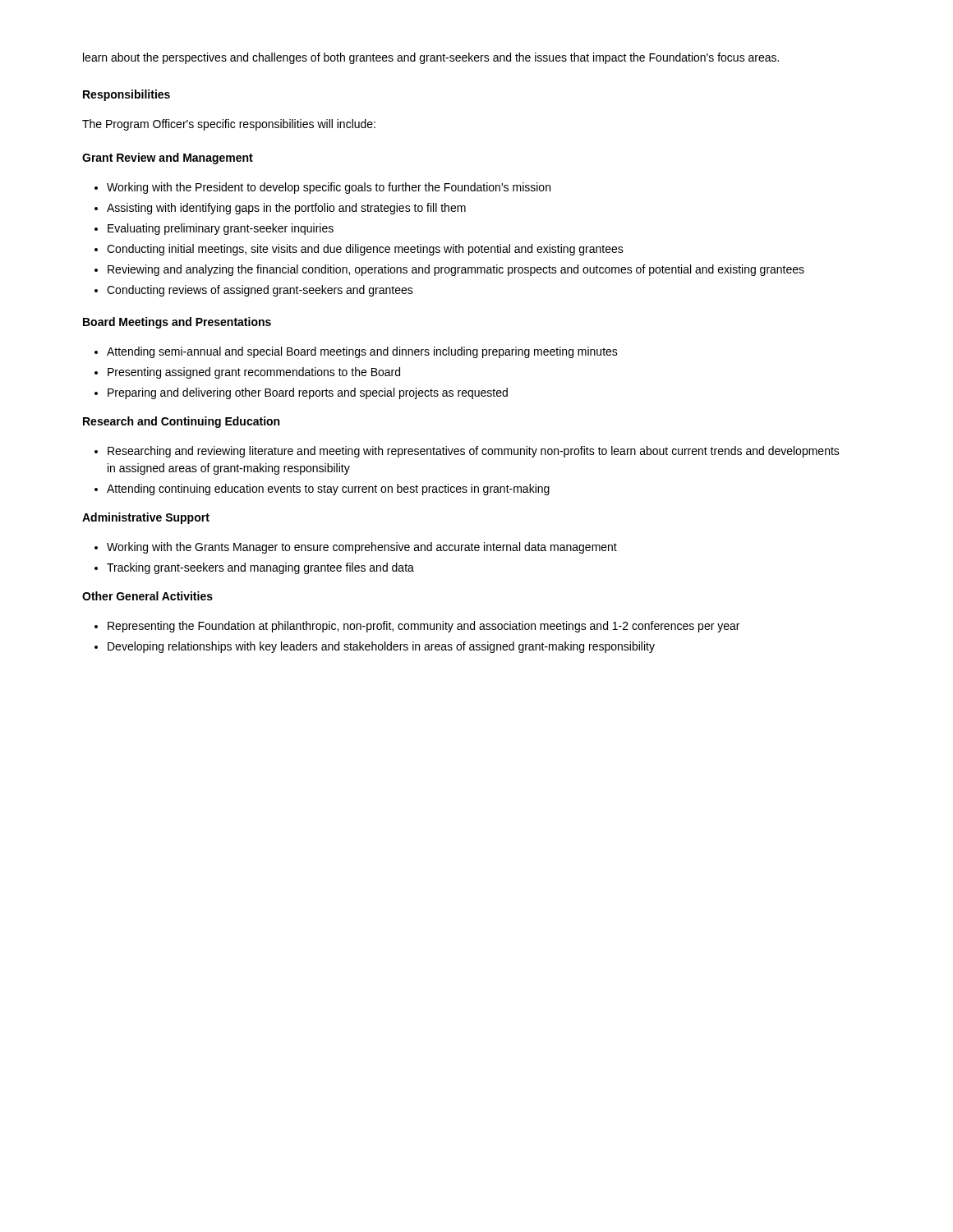Locate the block of text that opens with "Attending semi-annual and special"
This screenshot has width=953, height=1232.
(x=356, y=352)
